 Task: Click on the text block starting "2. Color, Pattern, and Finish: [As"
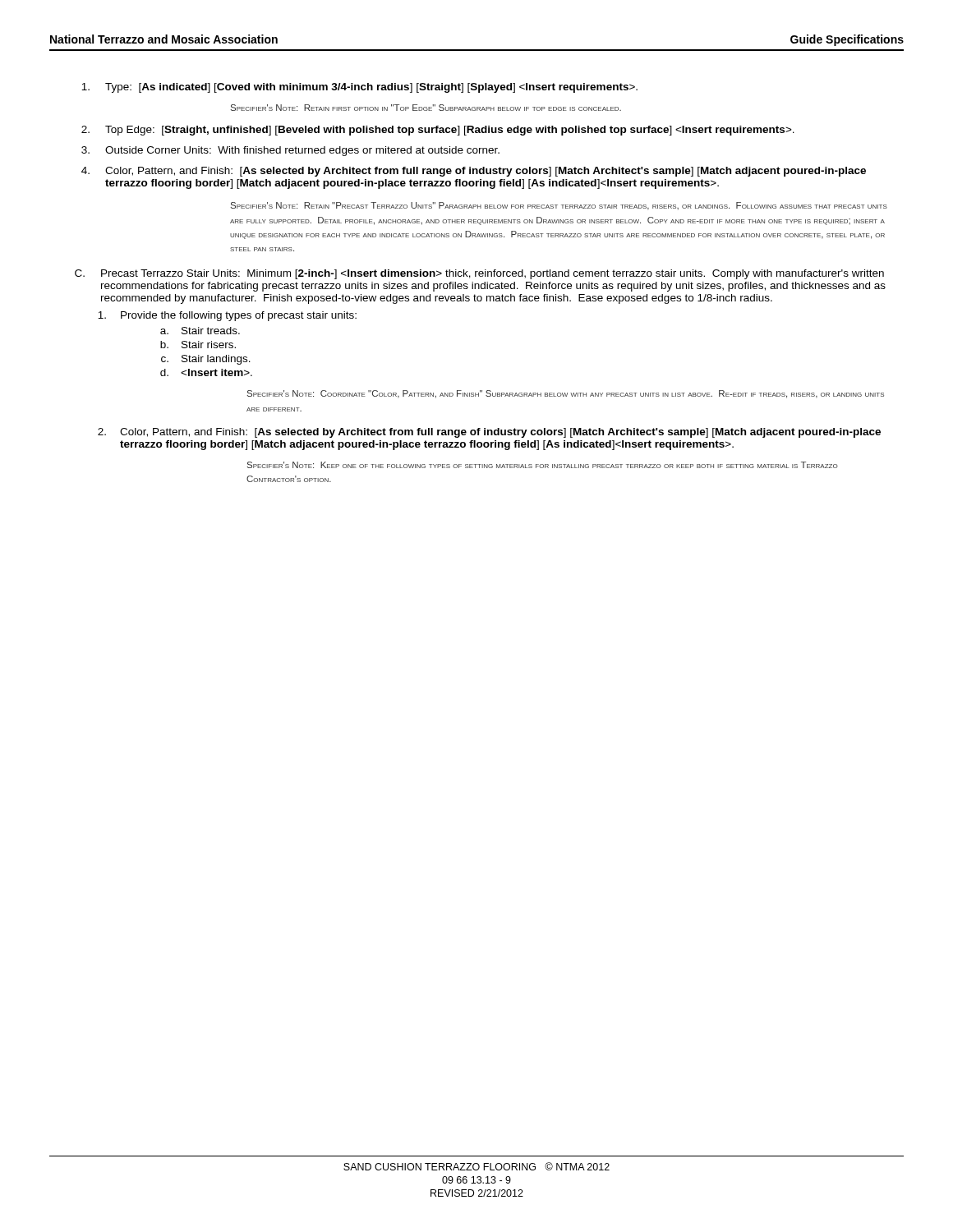pyautogui.click(x=489, y=438)
